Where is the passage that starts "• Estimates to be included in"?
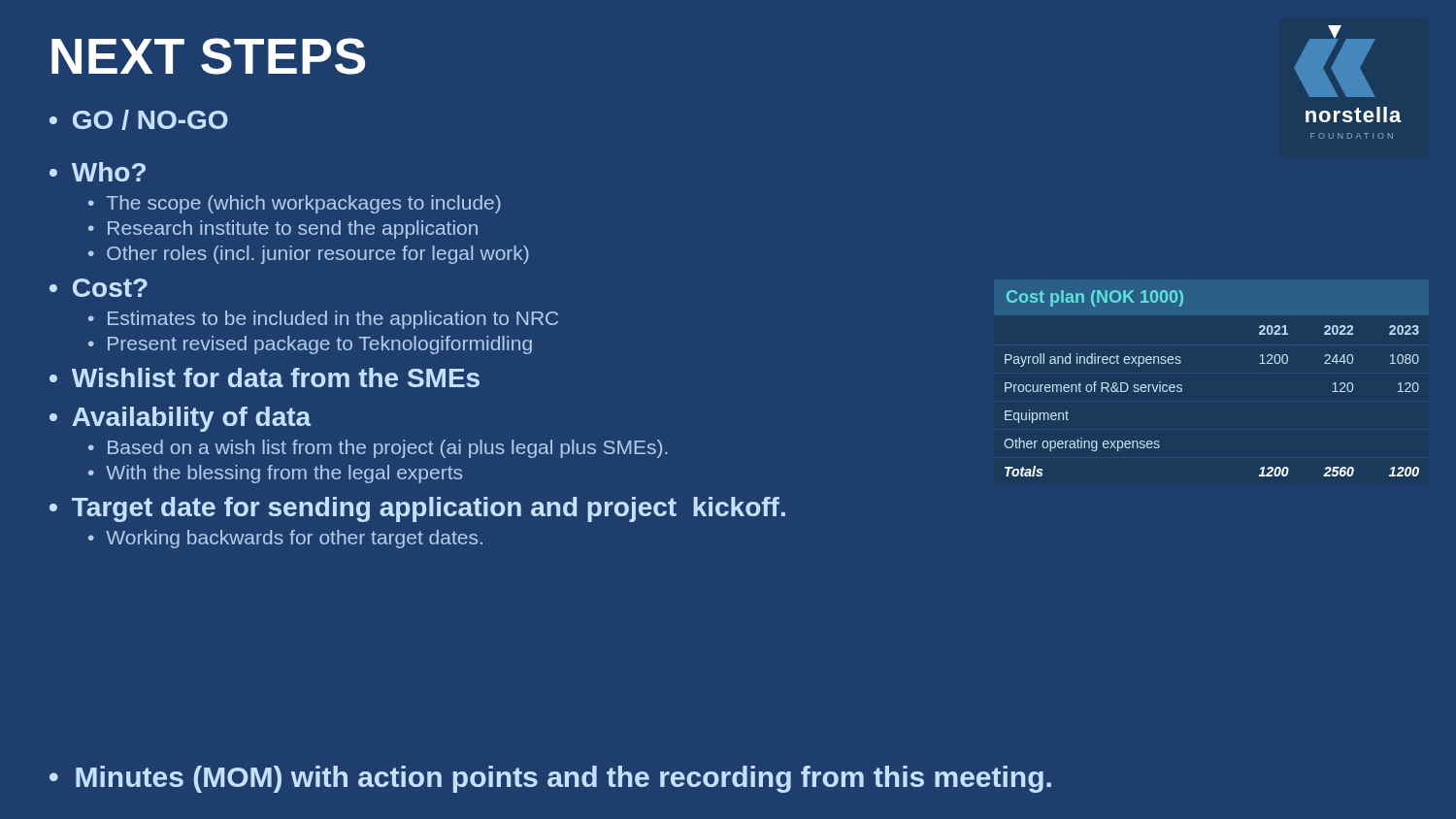The height and width of the screenshot is (819, 1456). tap(323, 318)
